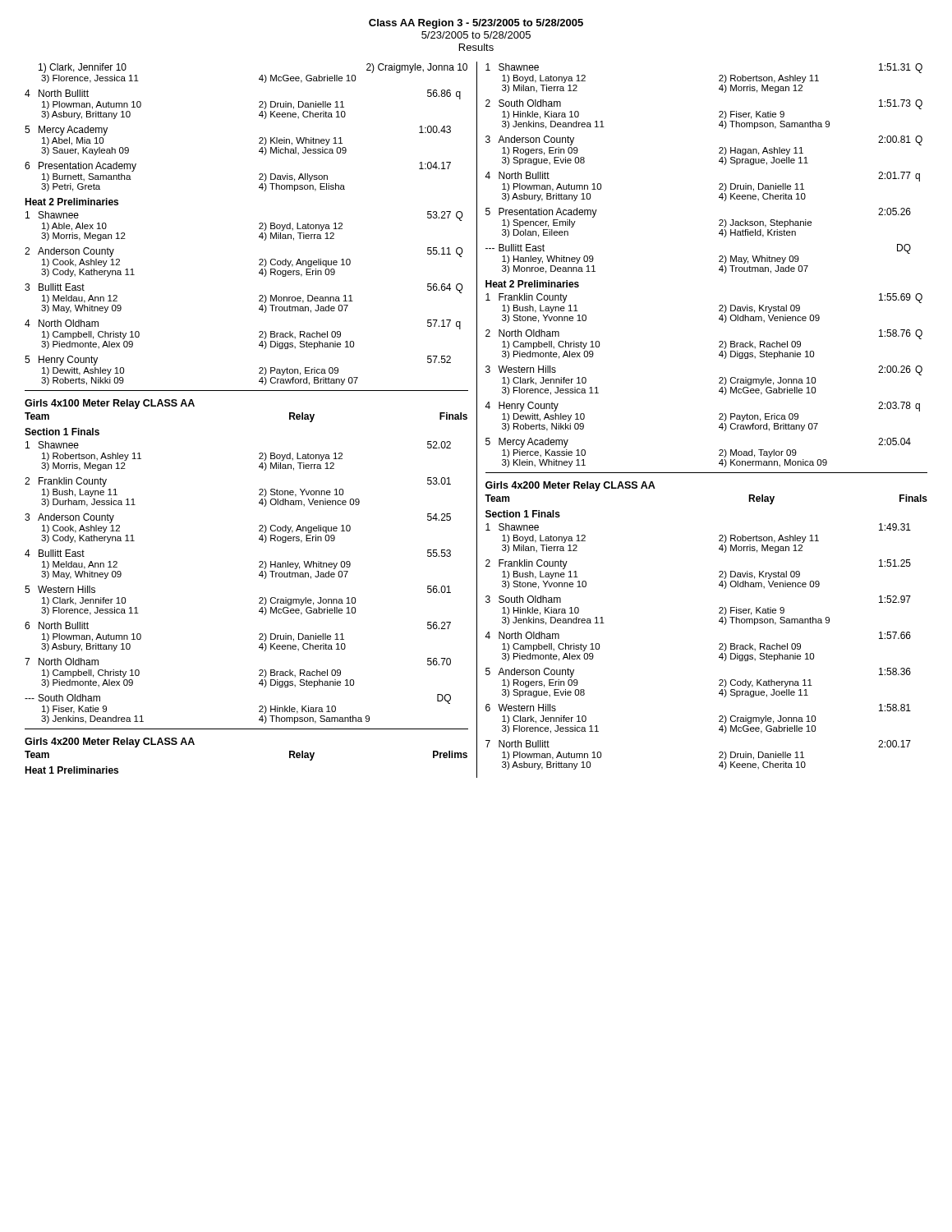Find the block on this page that starts "--- Bullitt East DQ 1) Hanley, Whitney 09"
This screenshot has width=952, height=1232.
[x=513, y=248]
